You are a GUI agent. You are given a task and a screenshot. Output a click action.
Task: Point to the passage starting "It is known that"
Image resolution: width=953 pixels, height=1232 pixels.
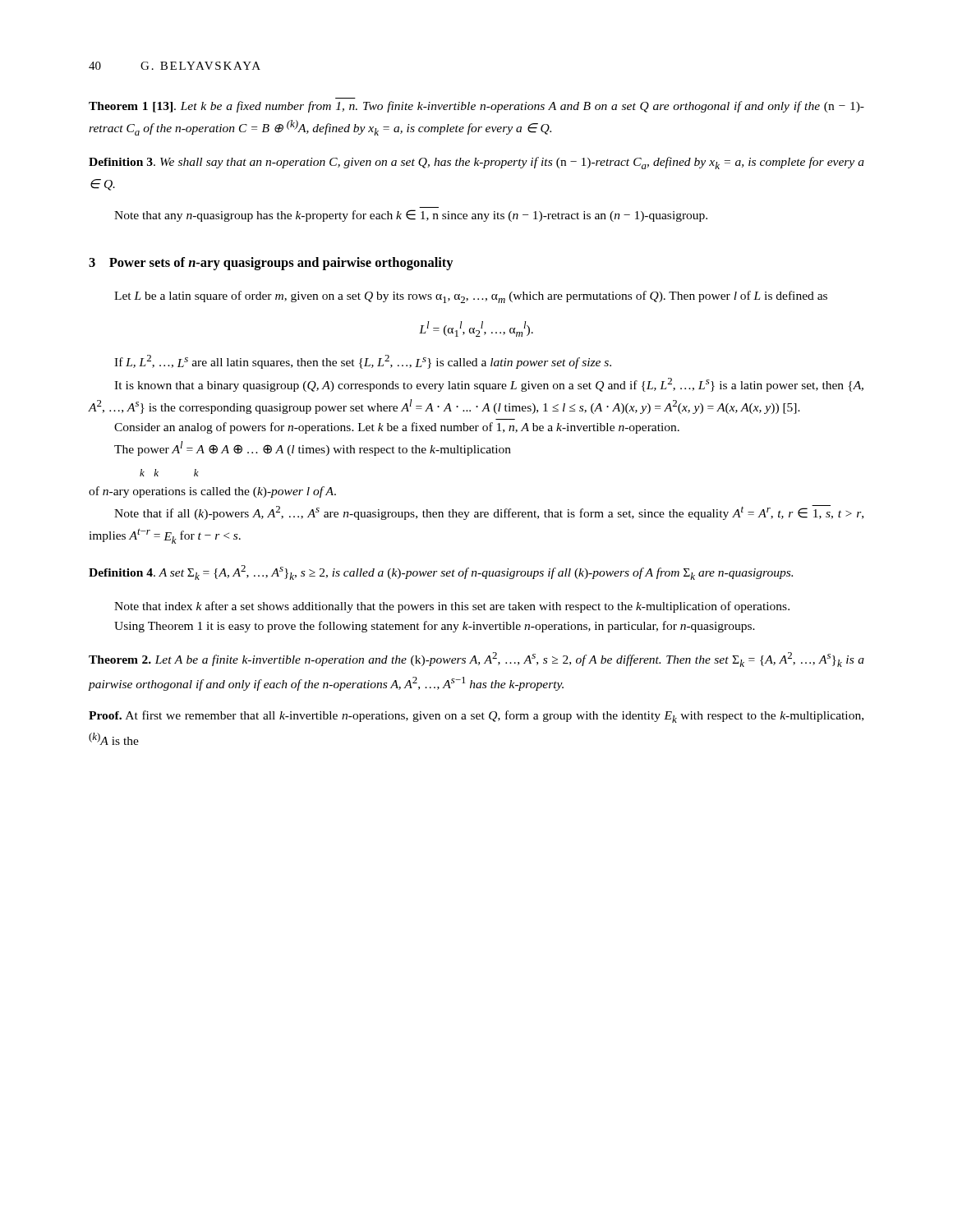point(476,395)
